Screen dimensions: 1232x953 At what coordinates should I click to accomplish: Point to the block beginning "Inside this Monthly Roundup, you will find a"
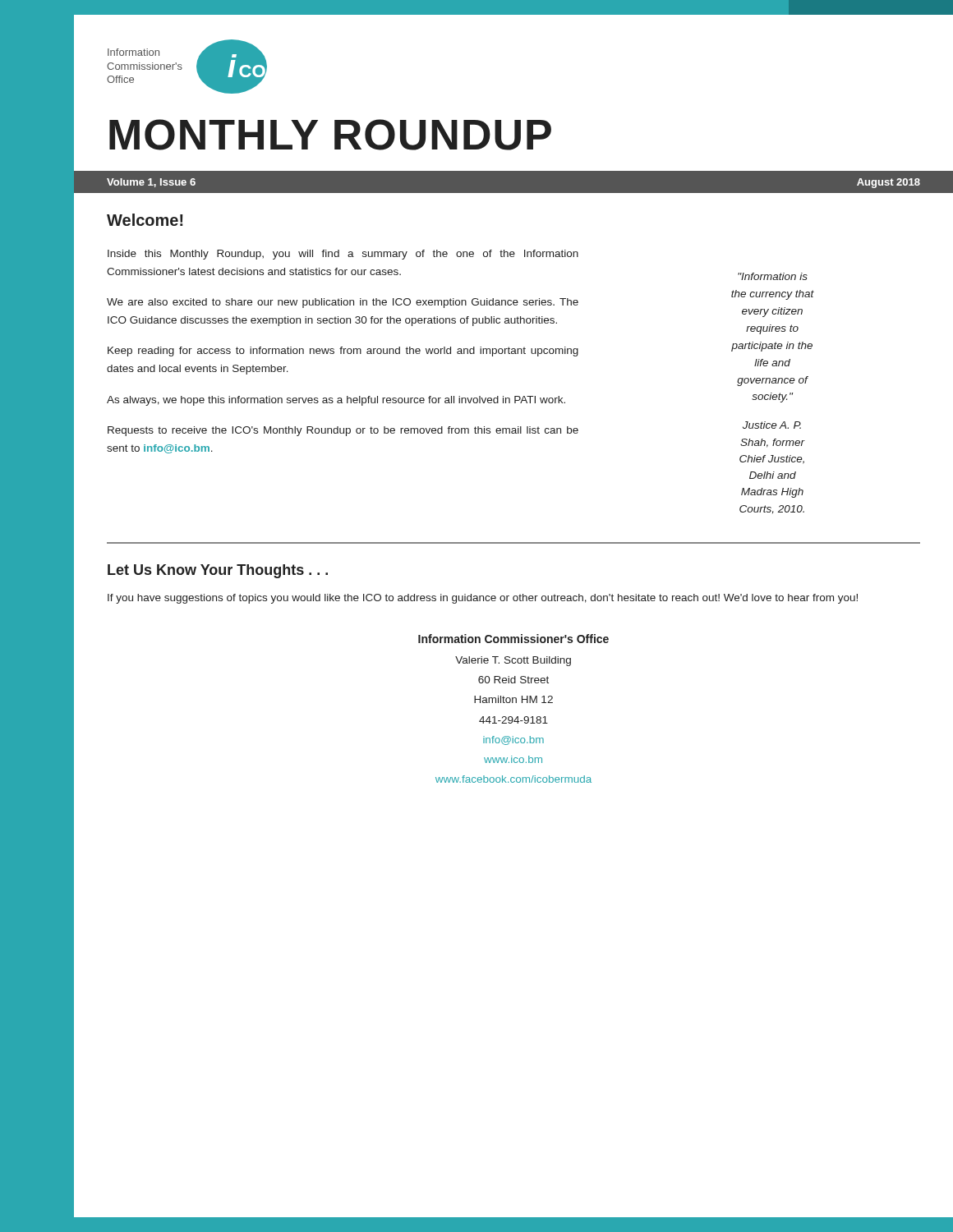pos(343,263)
